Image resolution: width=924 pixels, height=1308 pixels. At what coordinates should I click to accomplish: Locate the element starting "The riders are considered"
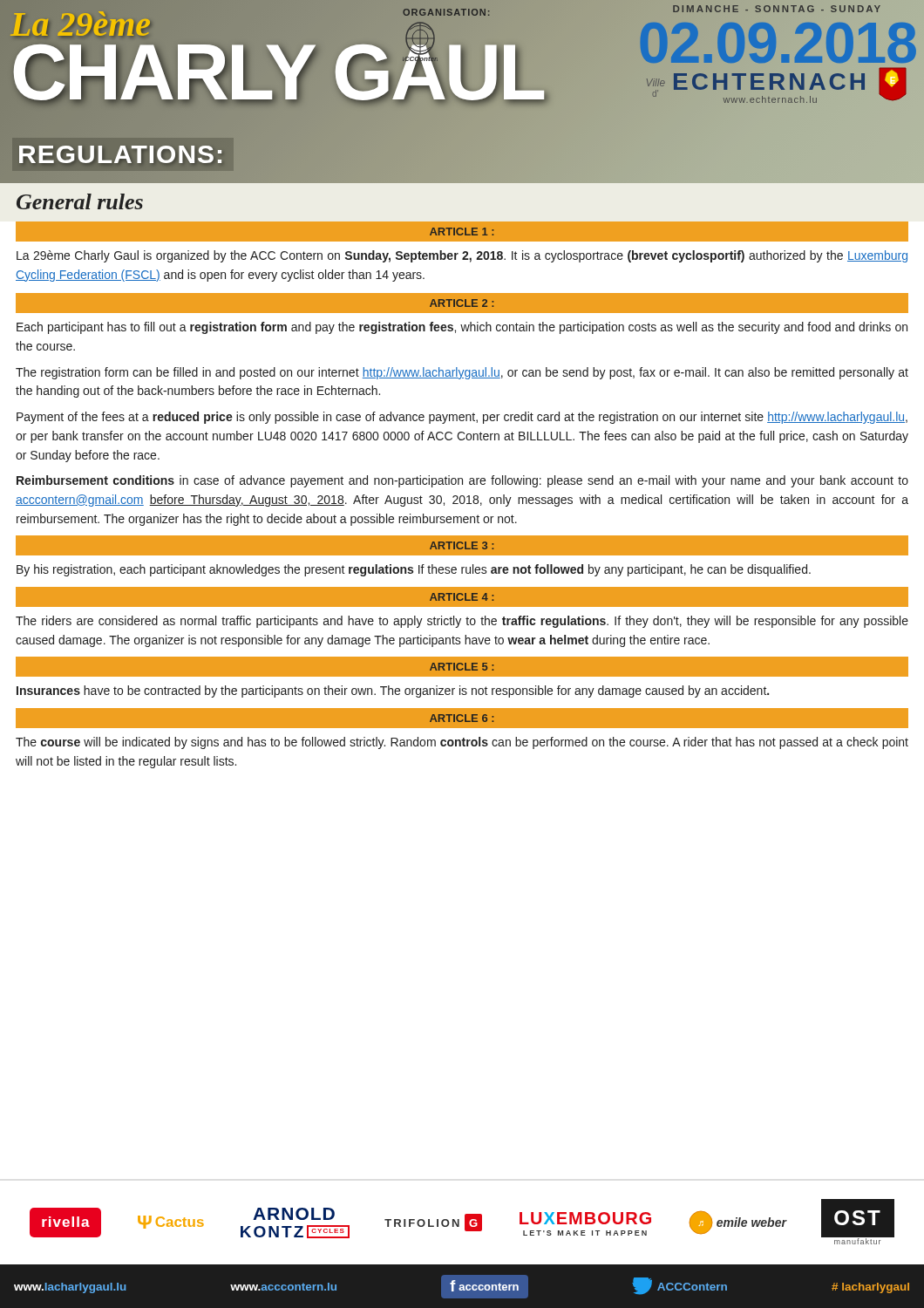tap(462, 630)
